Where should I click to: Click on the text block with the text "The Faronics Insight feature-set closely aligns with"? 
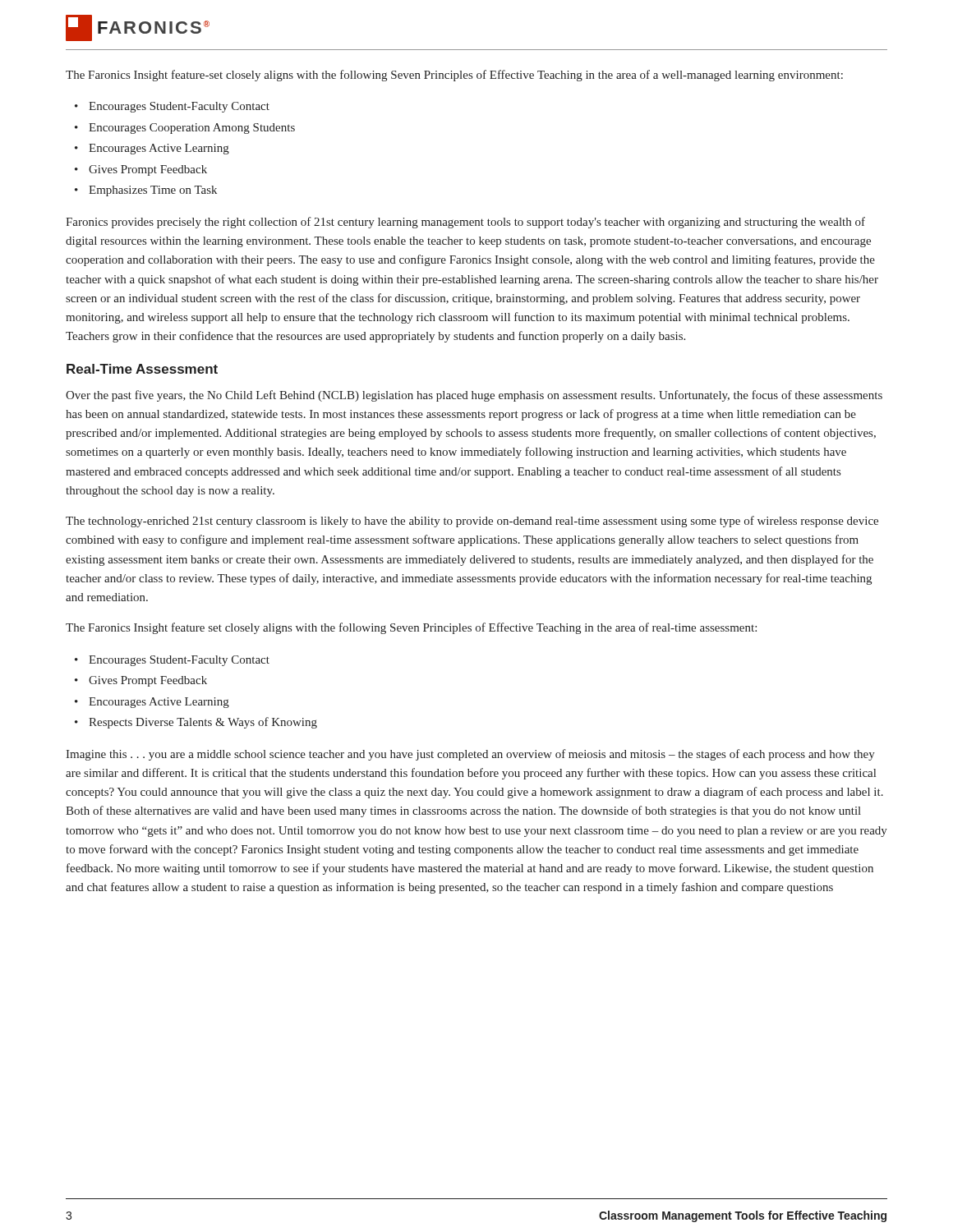(x=476, y=75)
